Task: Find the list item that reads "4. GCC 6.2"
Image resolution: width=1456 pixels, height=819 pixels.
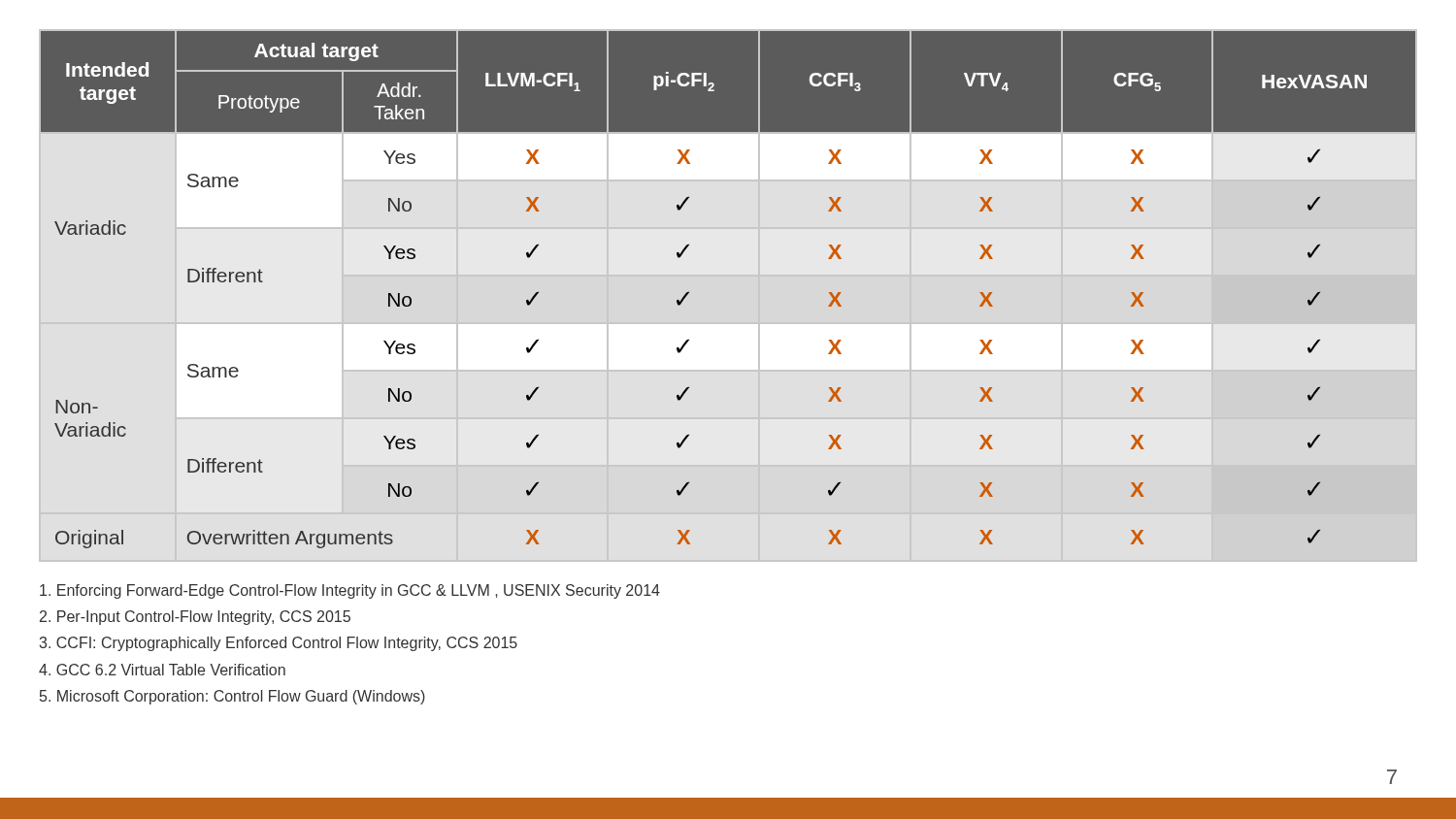Action: click(162, 670)
